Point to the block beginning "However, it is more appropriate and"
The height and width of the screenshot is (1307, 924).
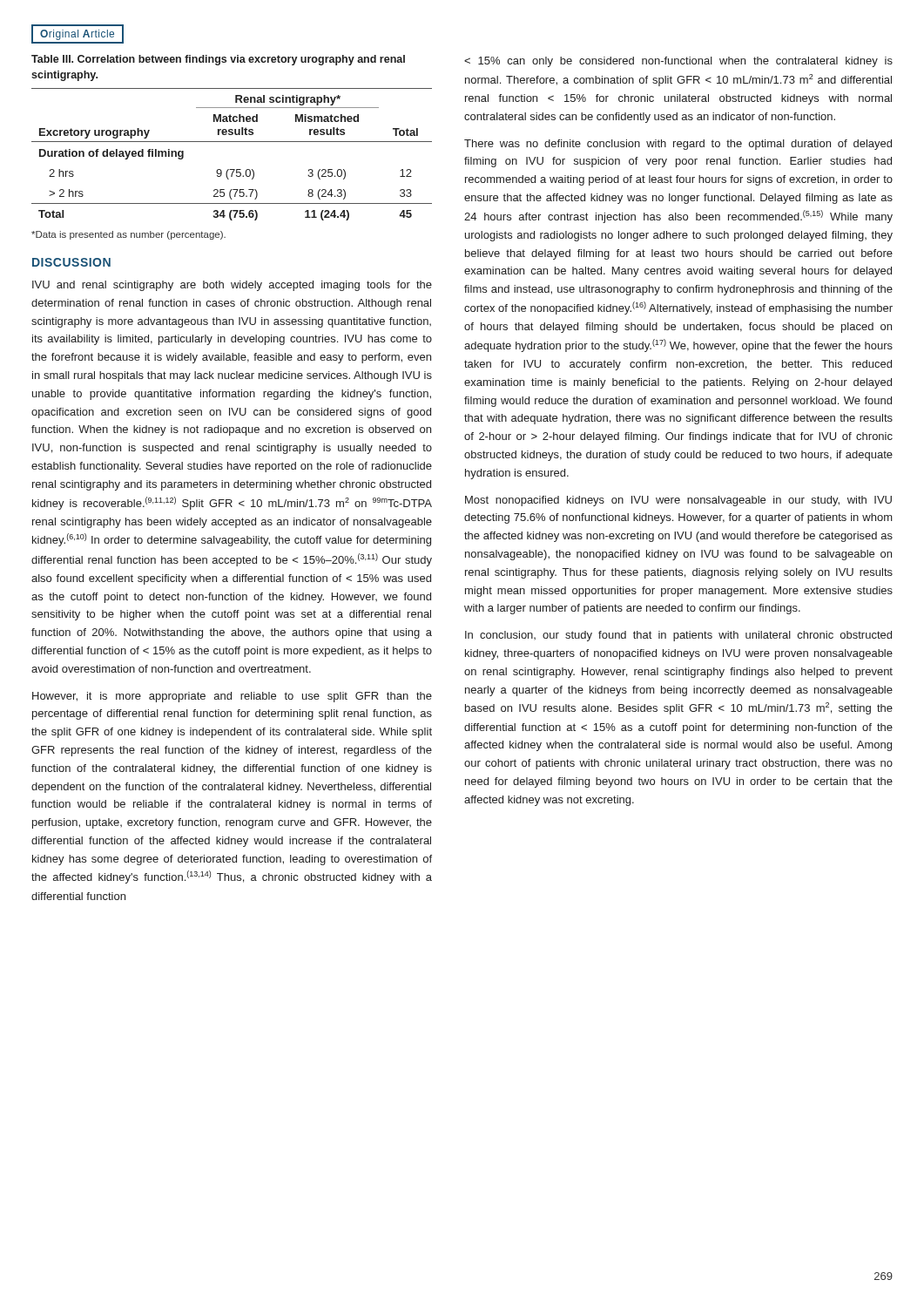pyautogui.click(x=232, y=796)
